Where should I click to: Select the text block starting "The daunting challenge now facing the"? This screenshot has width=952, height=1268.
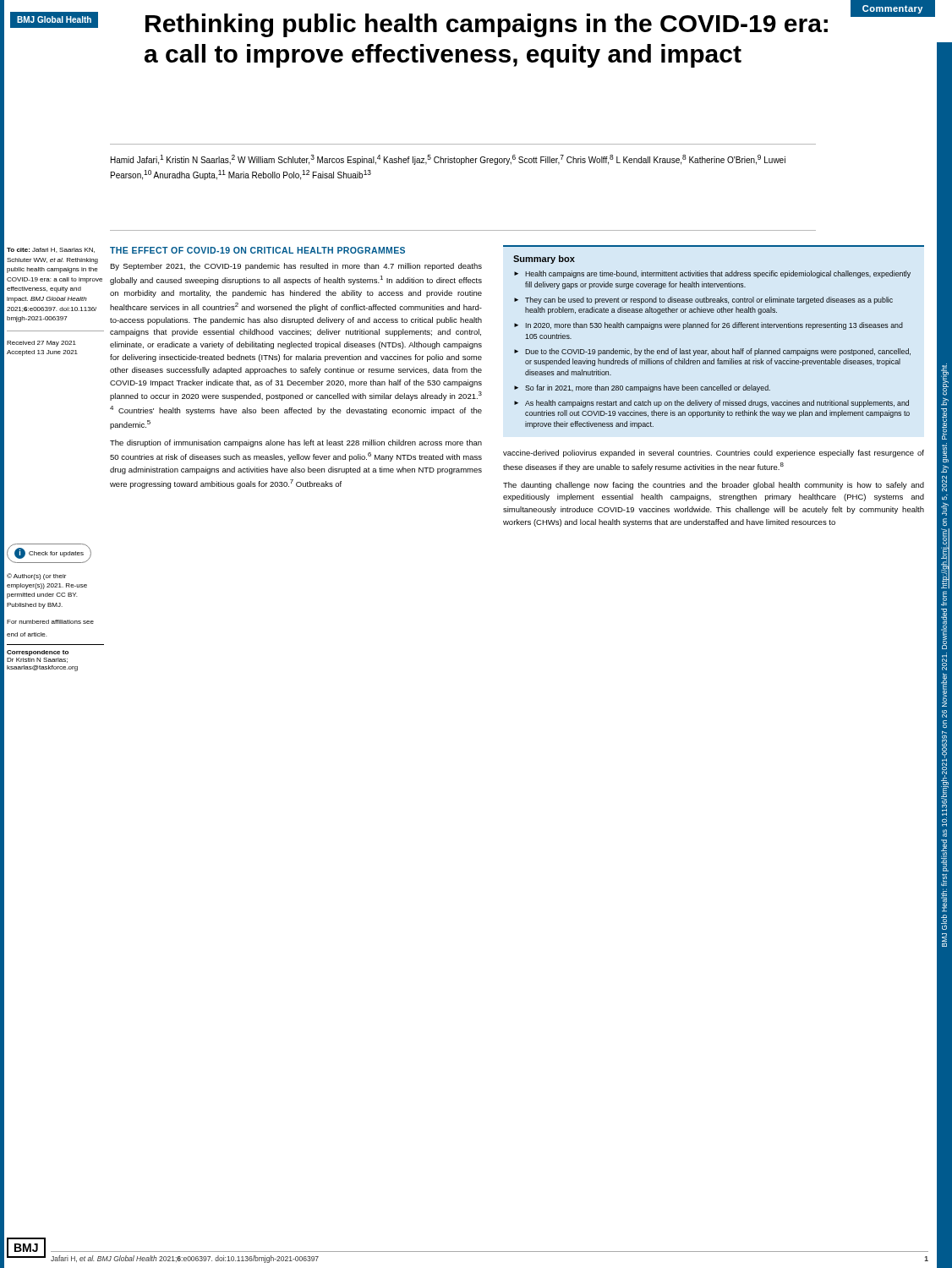714,503
